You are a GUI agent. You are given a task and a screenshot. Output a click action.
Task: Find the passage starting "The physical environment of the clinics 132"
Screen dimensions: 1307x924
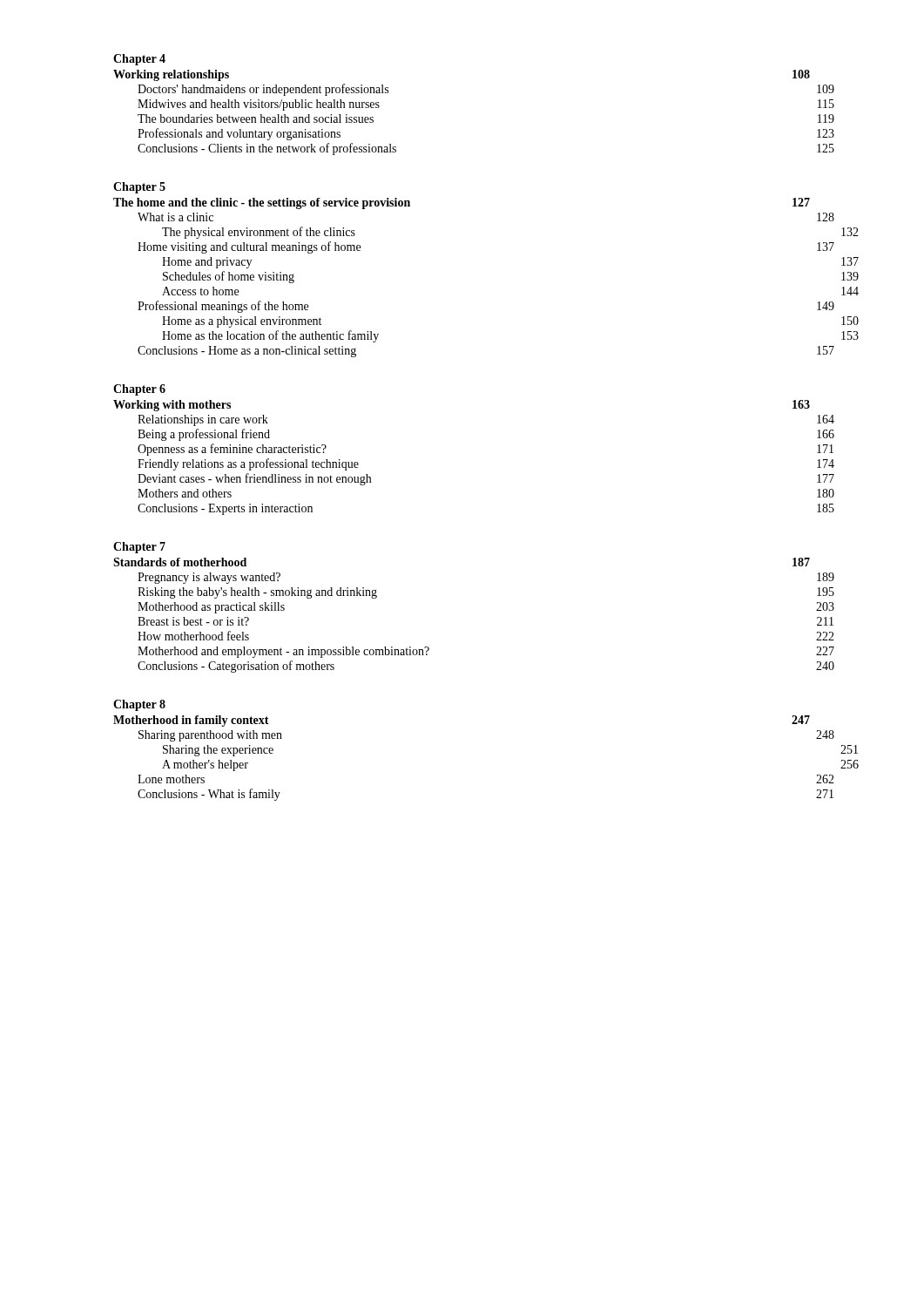(250, 232)
